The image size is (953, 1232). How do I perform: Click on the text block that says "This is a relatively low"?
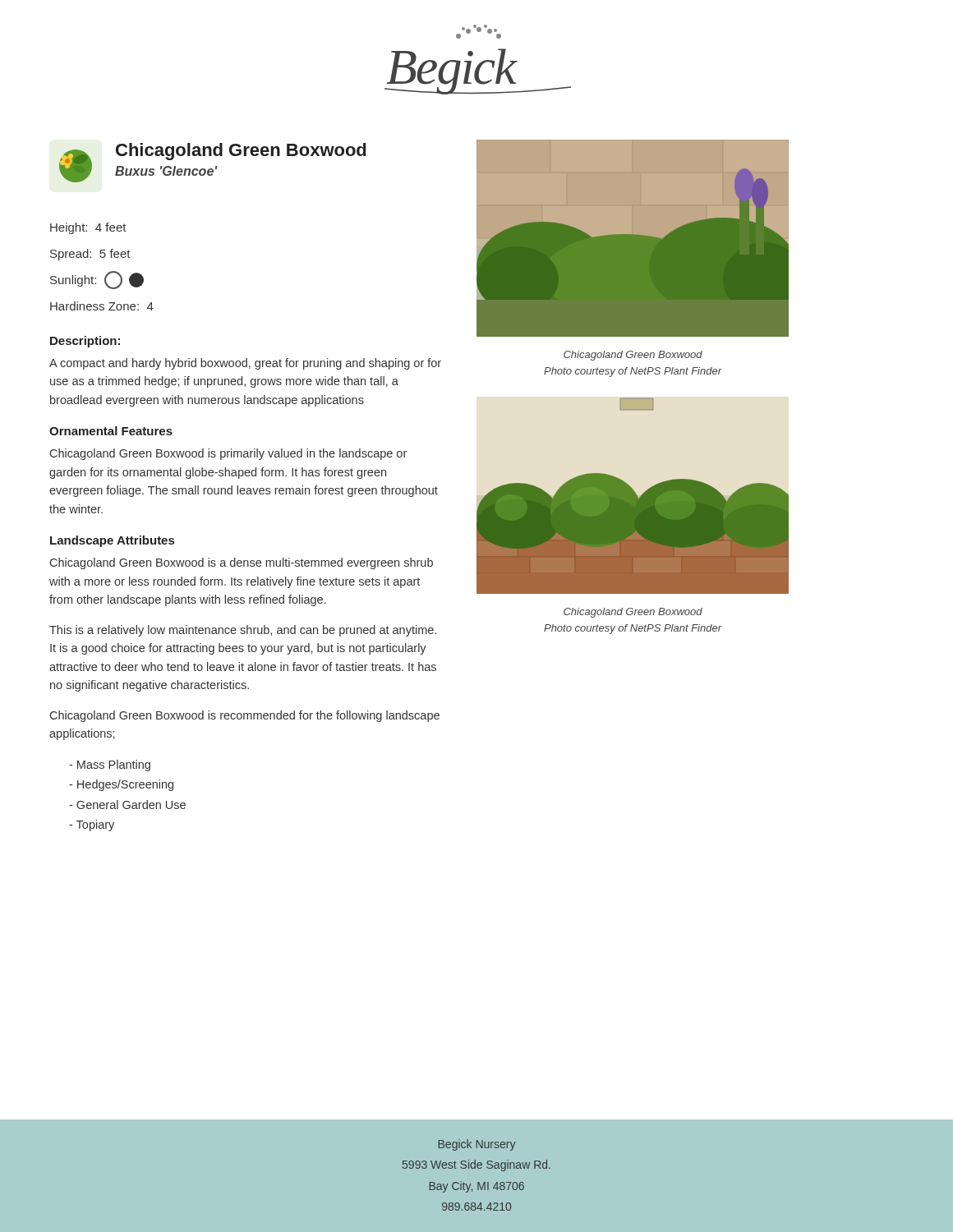pos(243,657)
